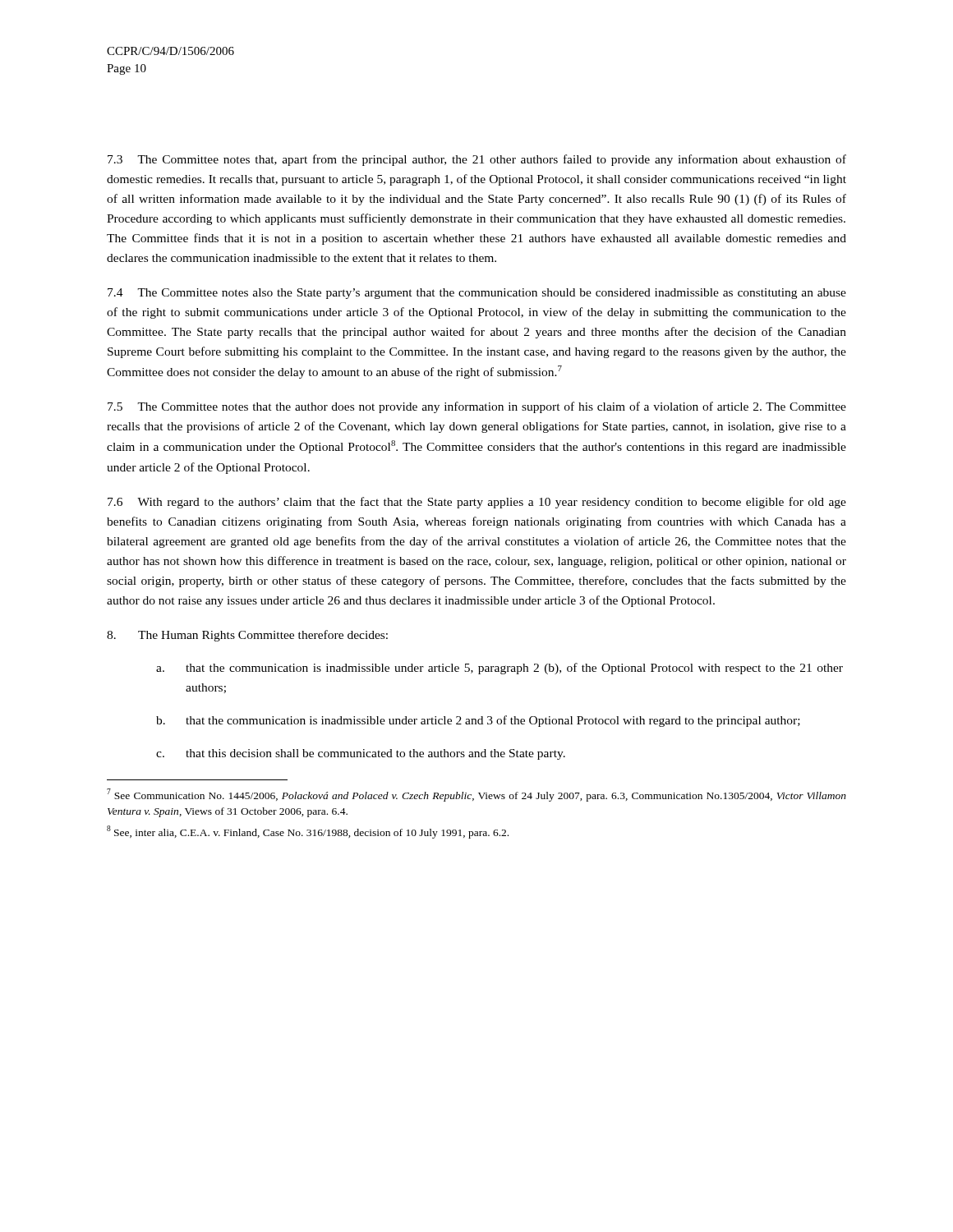This screenshot has width=953, height=1232.
Task: Locate the block of text that opens with "c.that this decision"
Action: point(500,753)
